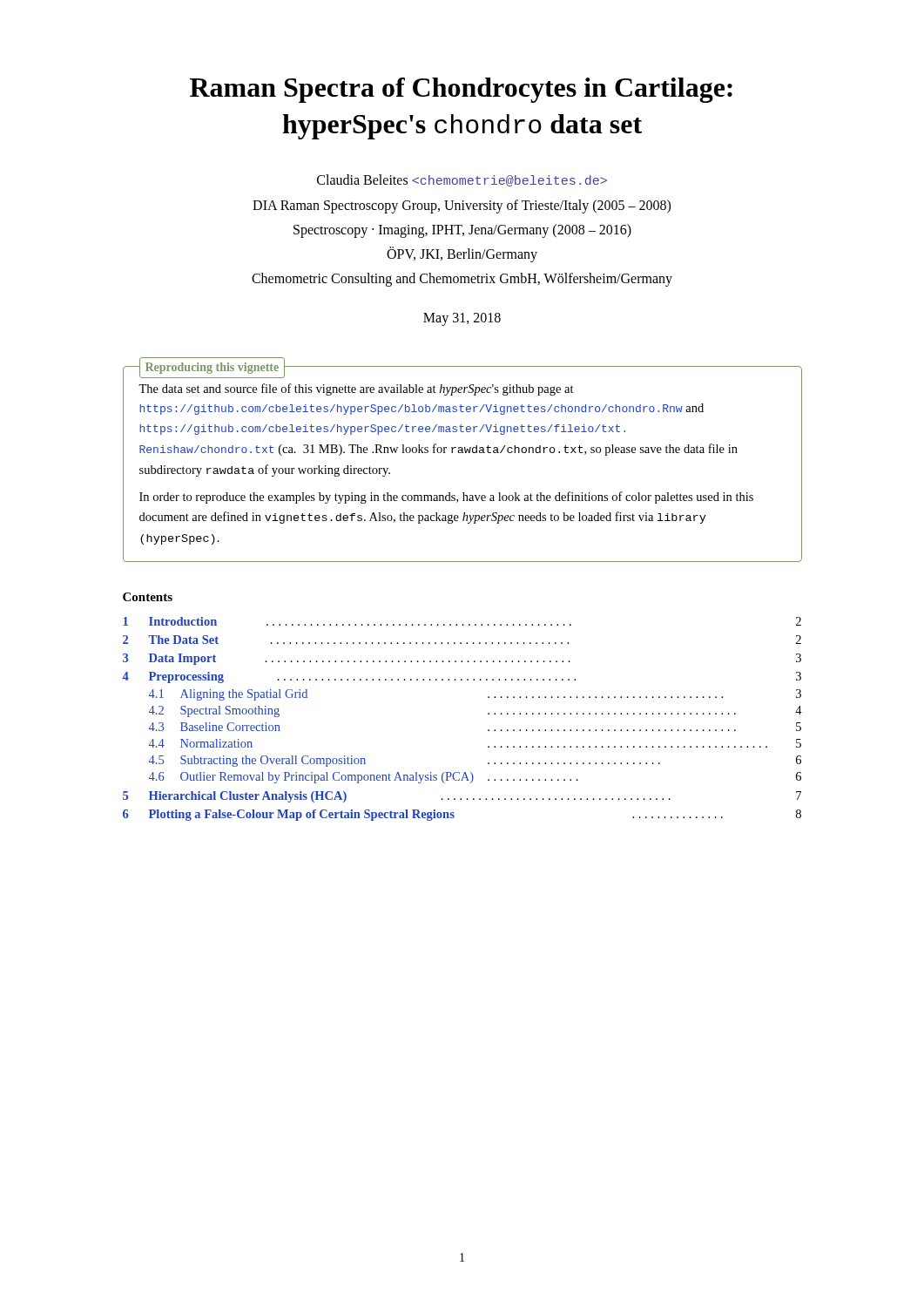924x1307 pixels.
Task: Click on the text block containing "Reproducing this vignette The data set and source"
Action: tap(462, 457)
